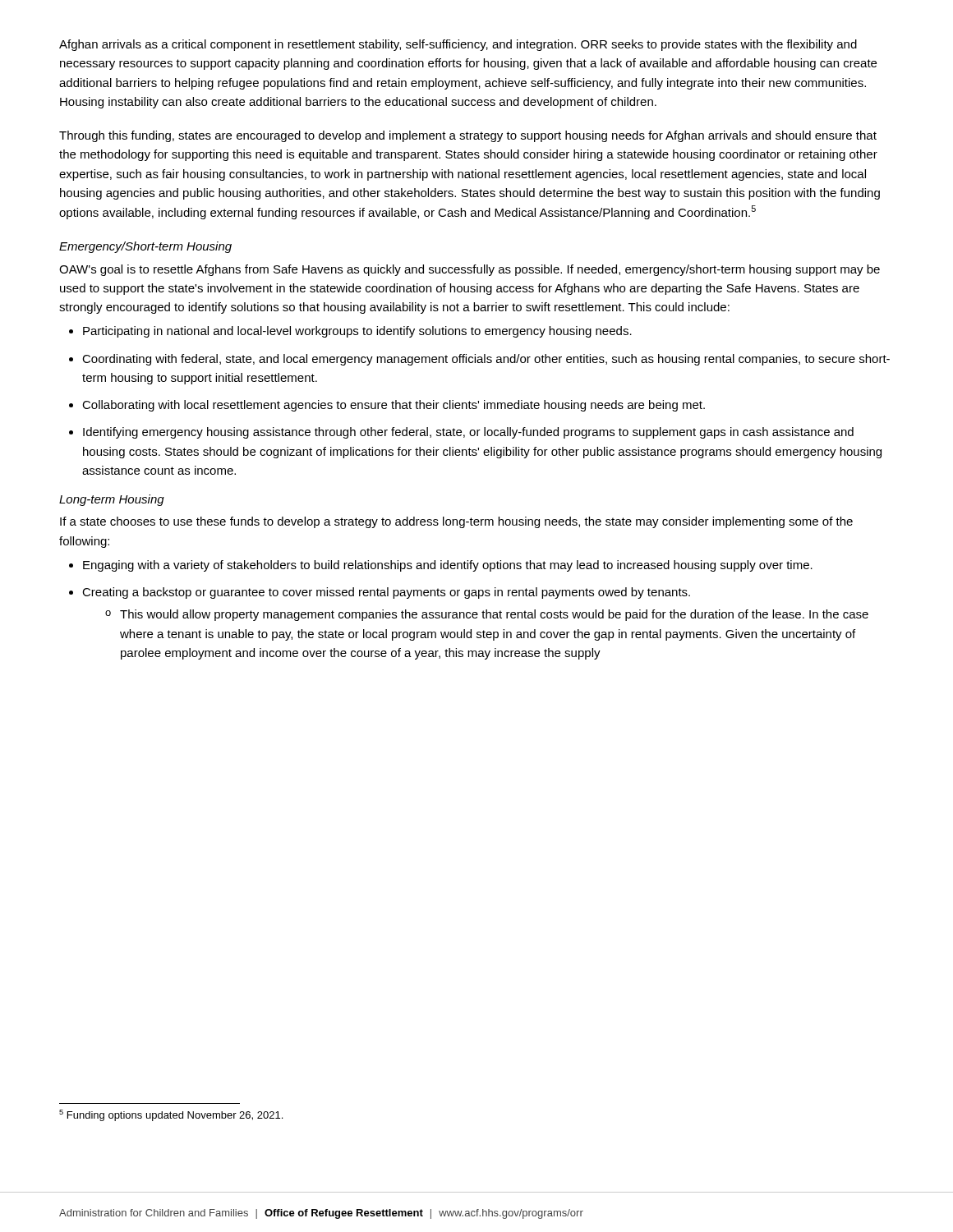The image size is (953, 1232).
Task: Point to the text starting "Coordinating with federal, state, and"
Action: coord(486,368)
